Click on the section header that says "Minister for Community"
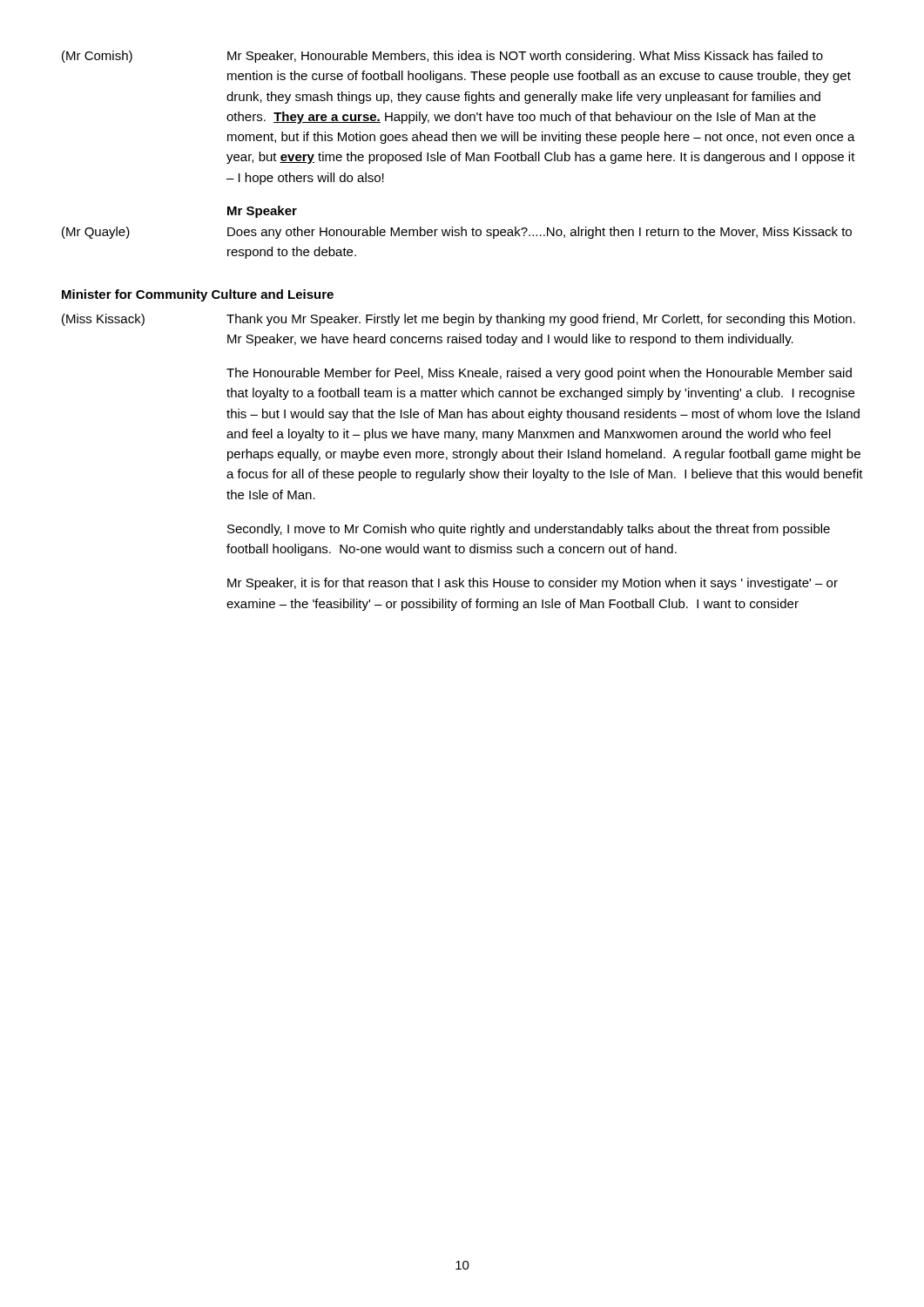 [x=197, y=294]
